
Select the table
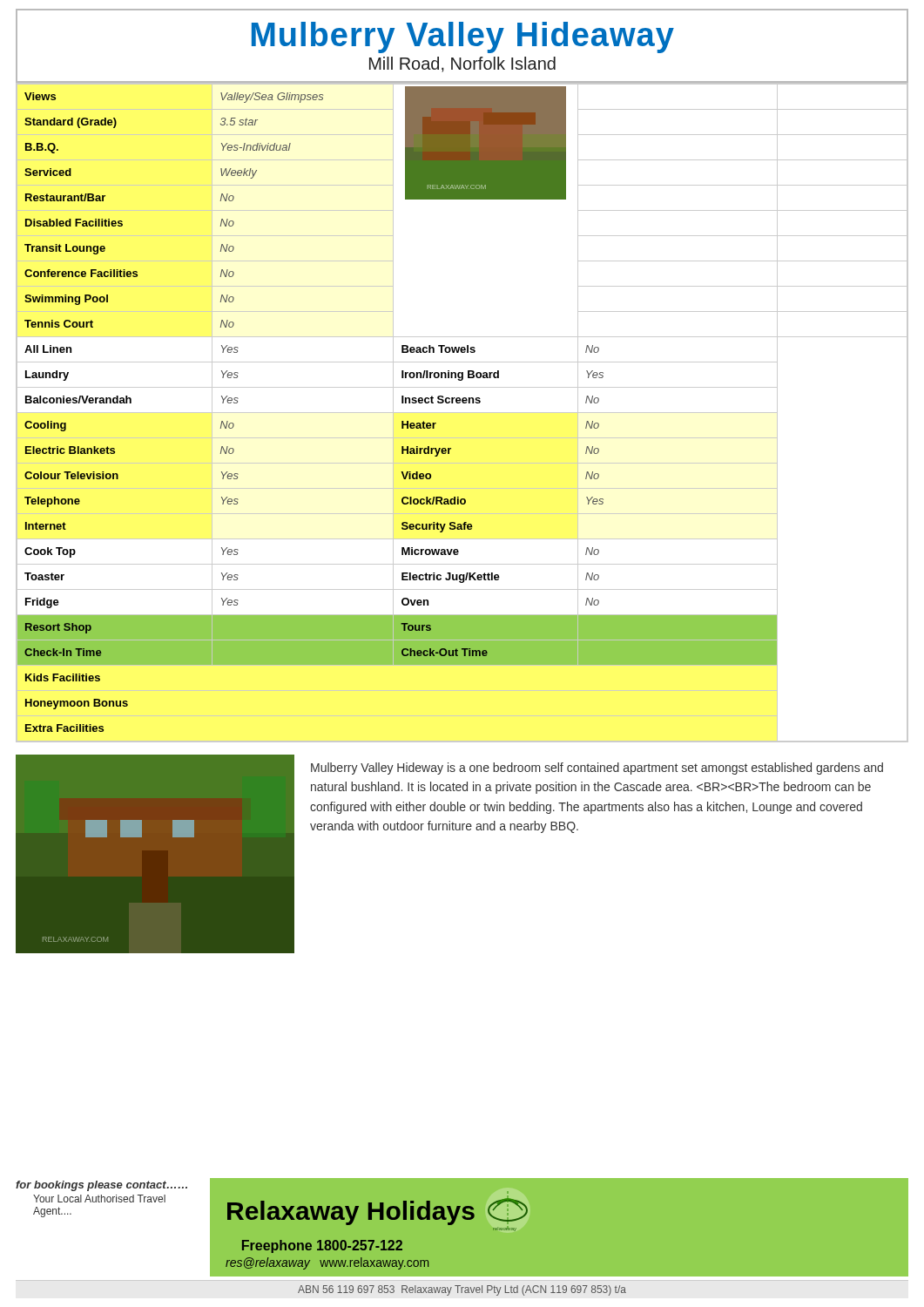pos(462,412)
